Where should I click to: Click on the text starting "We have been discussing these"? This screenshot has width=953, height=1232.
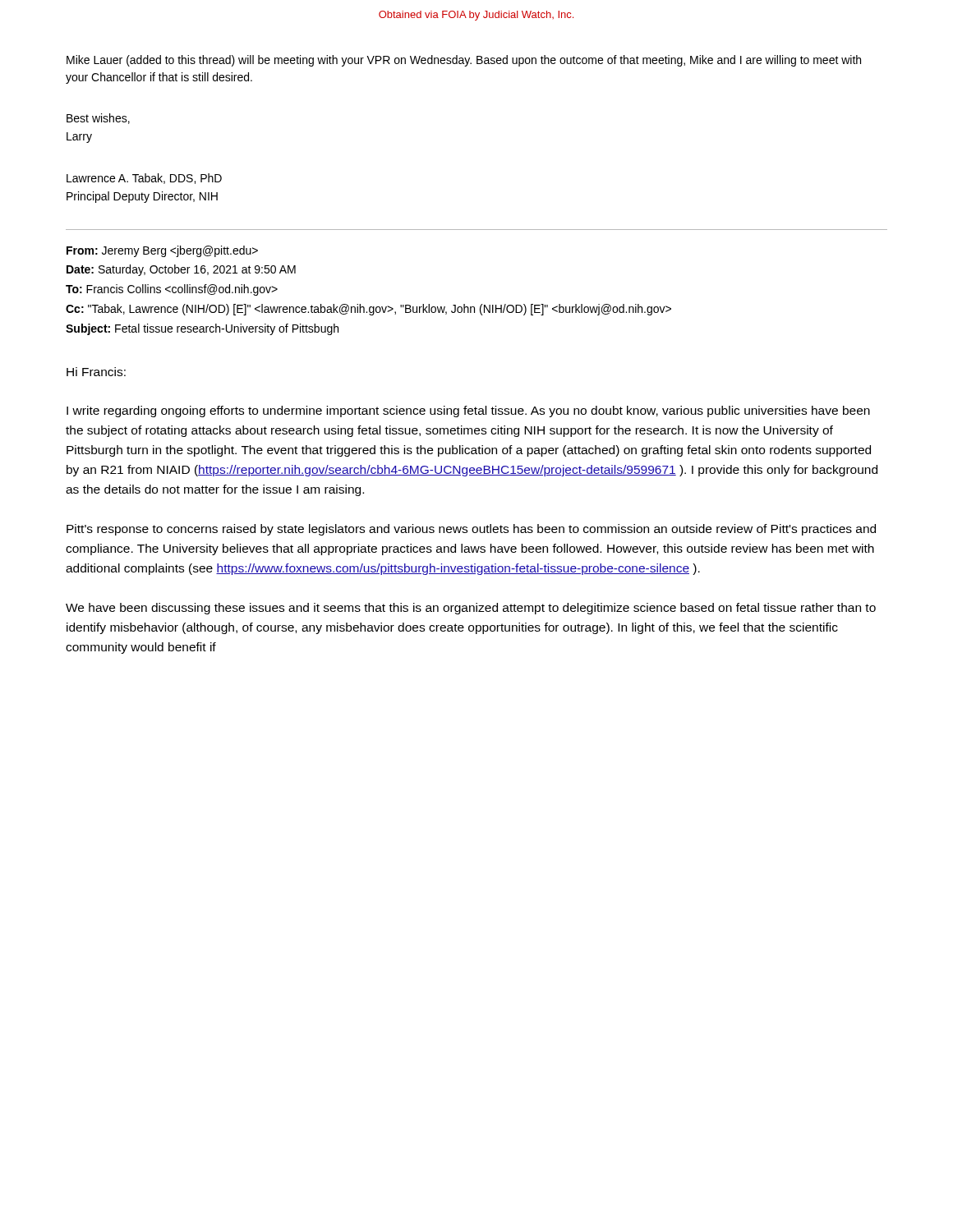pos(471,627)
